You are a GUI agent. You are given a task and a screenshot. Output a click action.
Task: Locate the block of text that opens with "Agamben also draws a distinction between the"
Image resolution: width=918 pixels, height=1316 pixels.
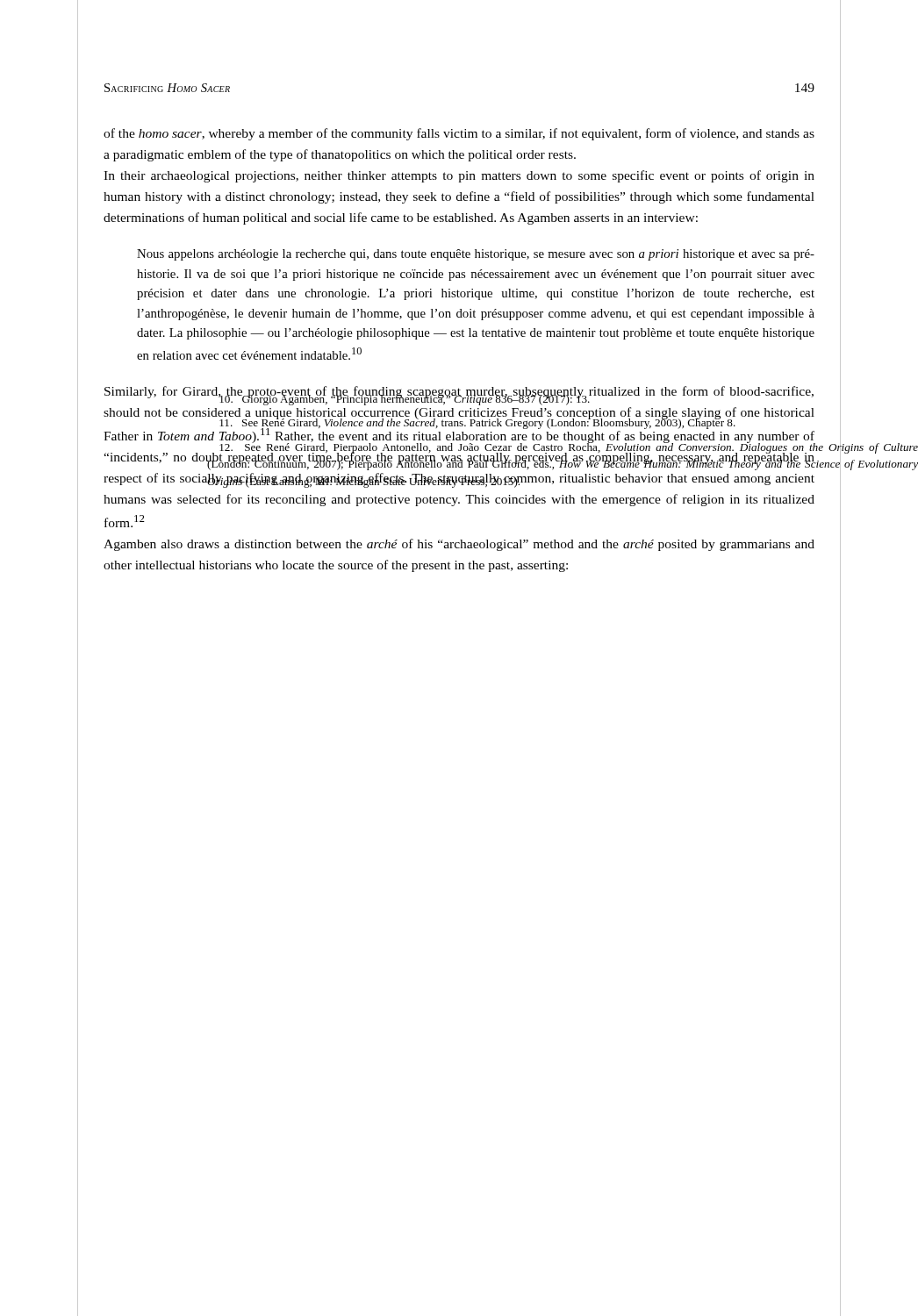click(459, 555)
